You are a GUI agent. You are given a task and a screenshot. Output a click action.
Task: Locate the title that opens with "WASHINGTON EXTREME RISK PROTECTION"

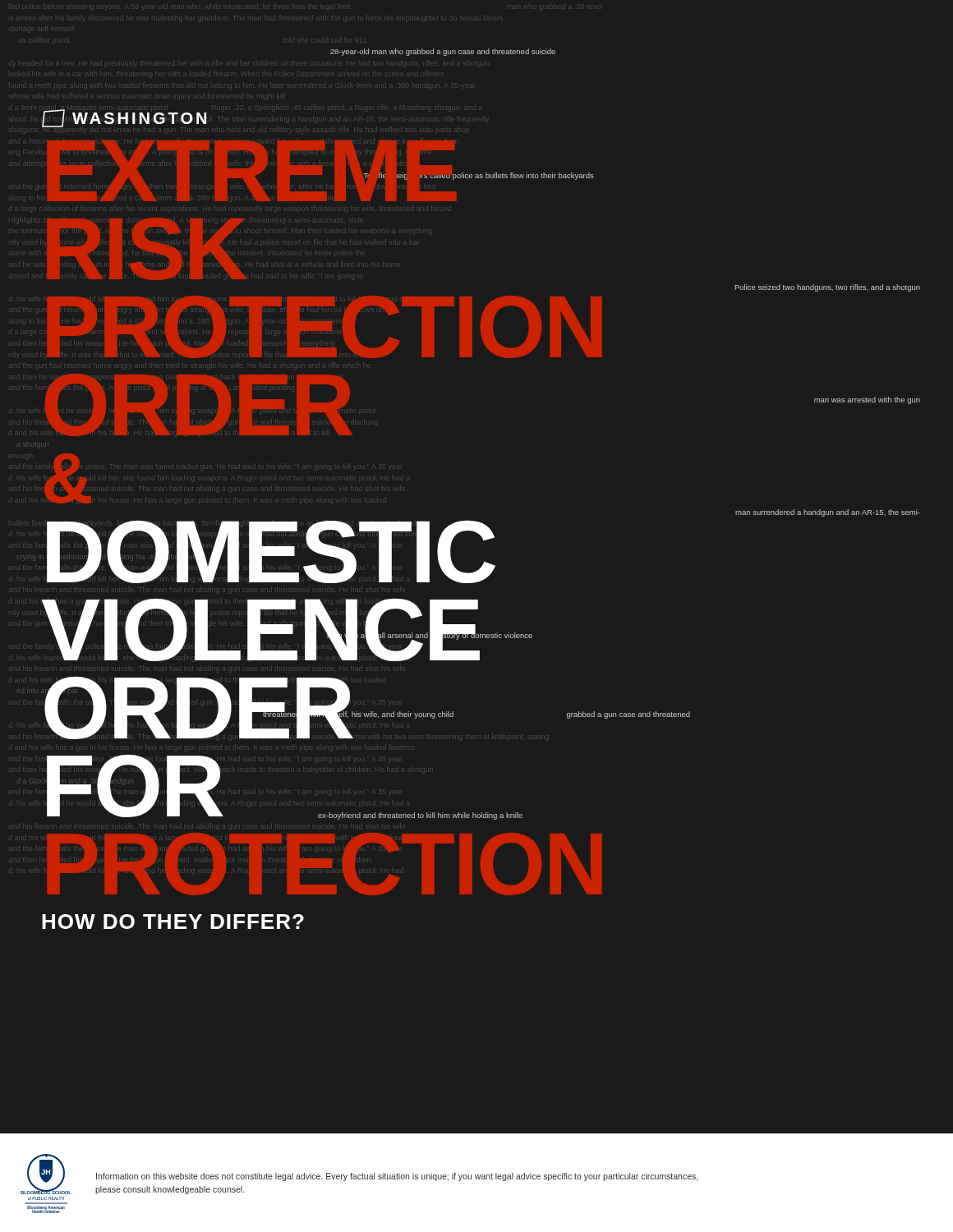(x=324, y=522)
